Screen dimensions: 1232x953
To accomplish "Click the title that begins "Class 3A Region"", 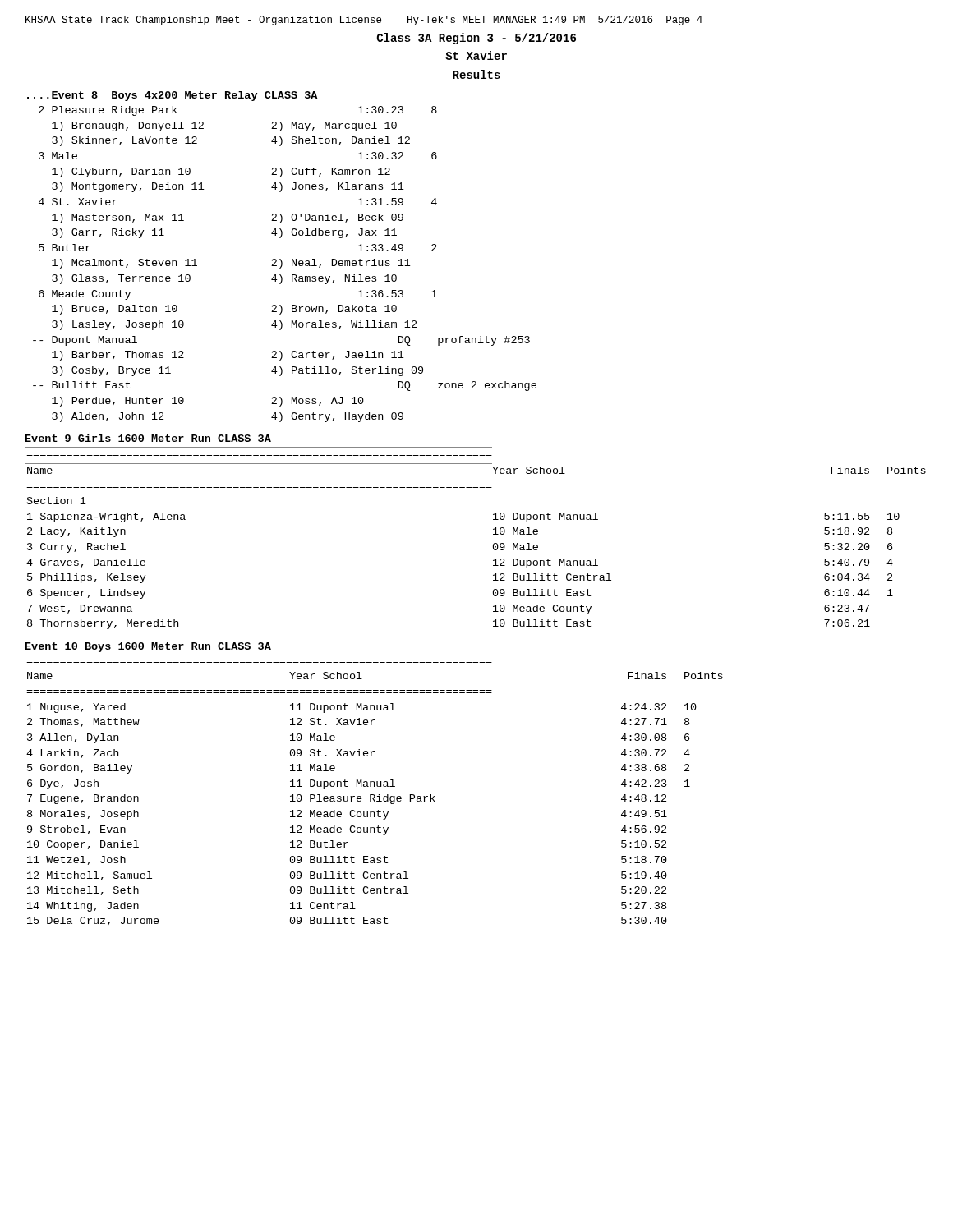I will point(476,57).
